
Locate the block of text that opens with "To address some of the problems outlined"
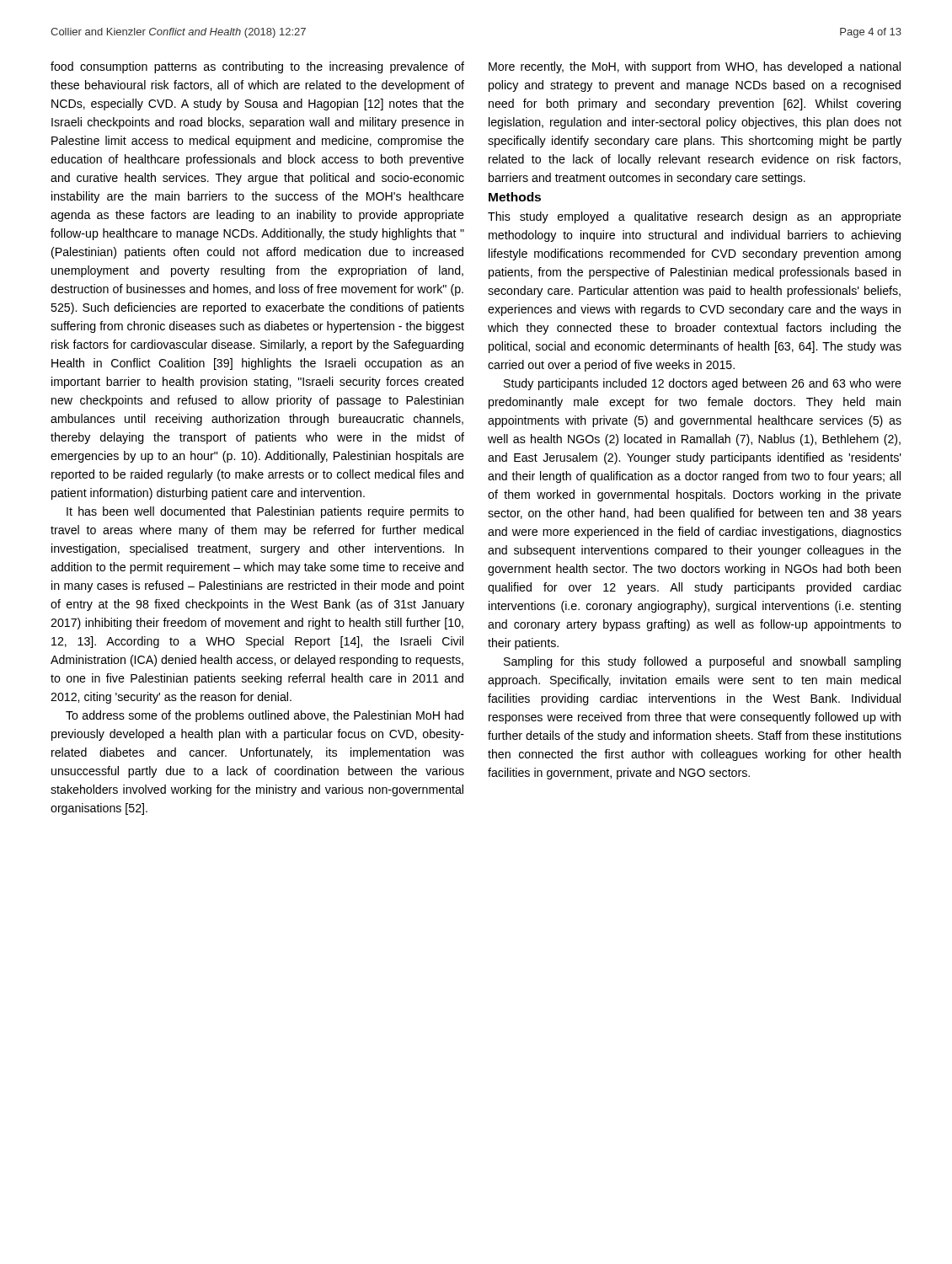click(257, 762)
